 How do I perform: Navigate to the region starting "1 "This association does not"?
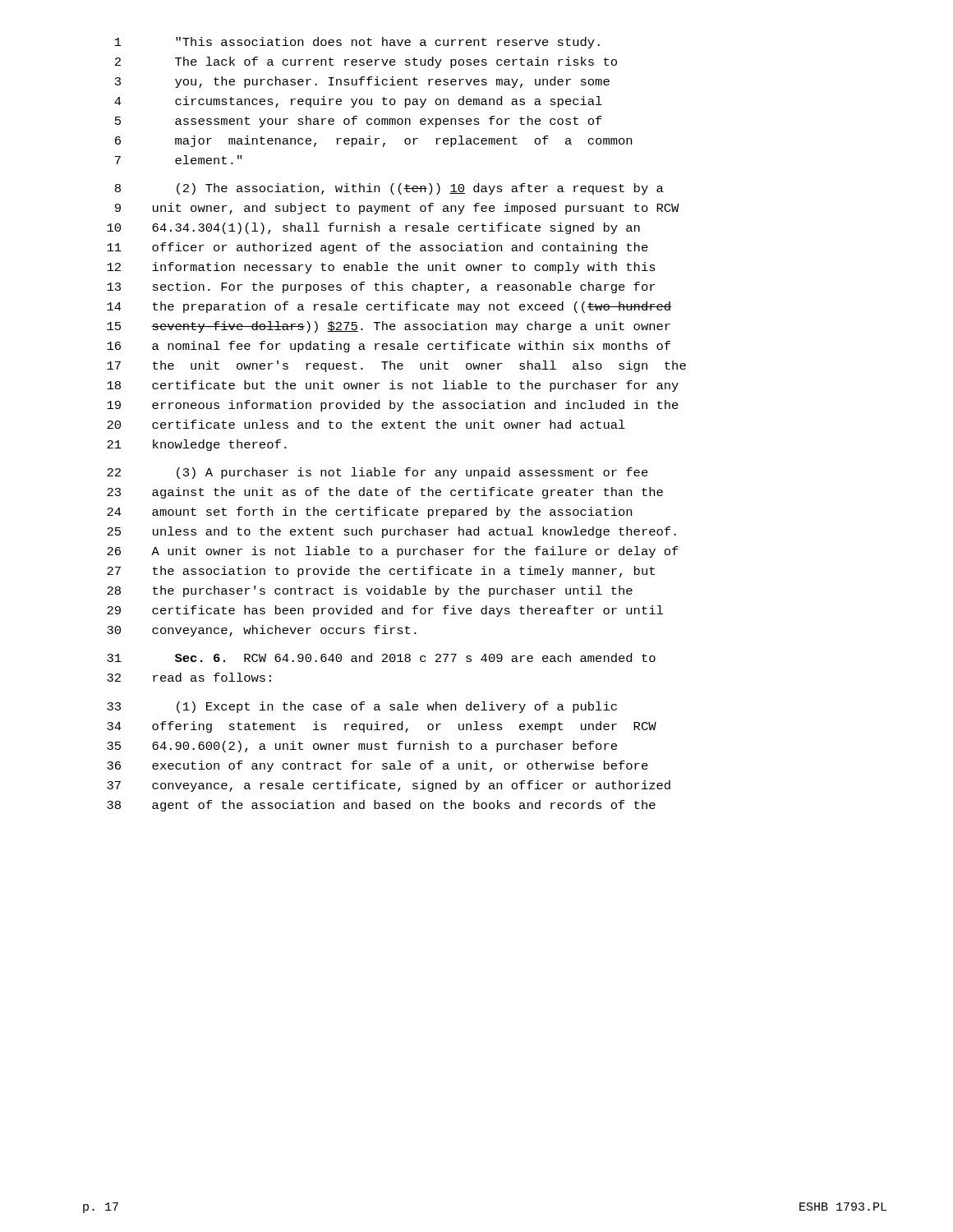485,43
